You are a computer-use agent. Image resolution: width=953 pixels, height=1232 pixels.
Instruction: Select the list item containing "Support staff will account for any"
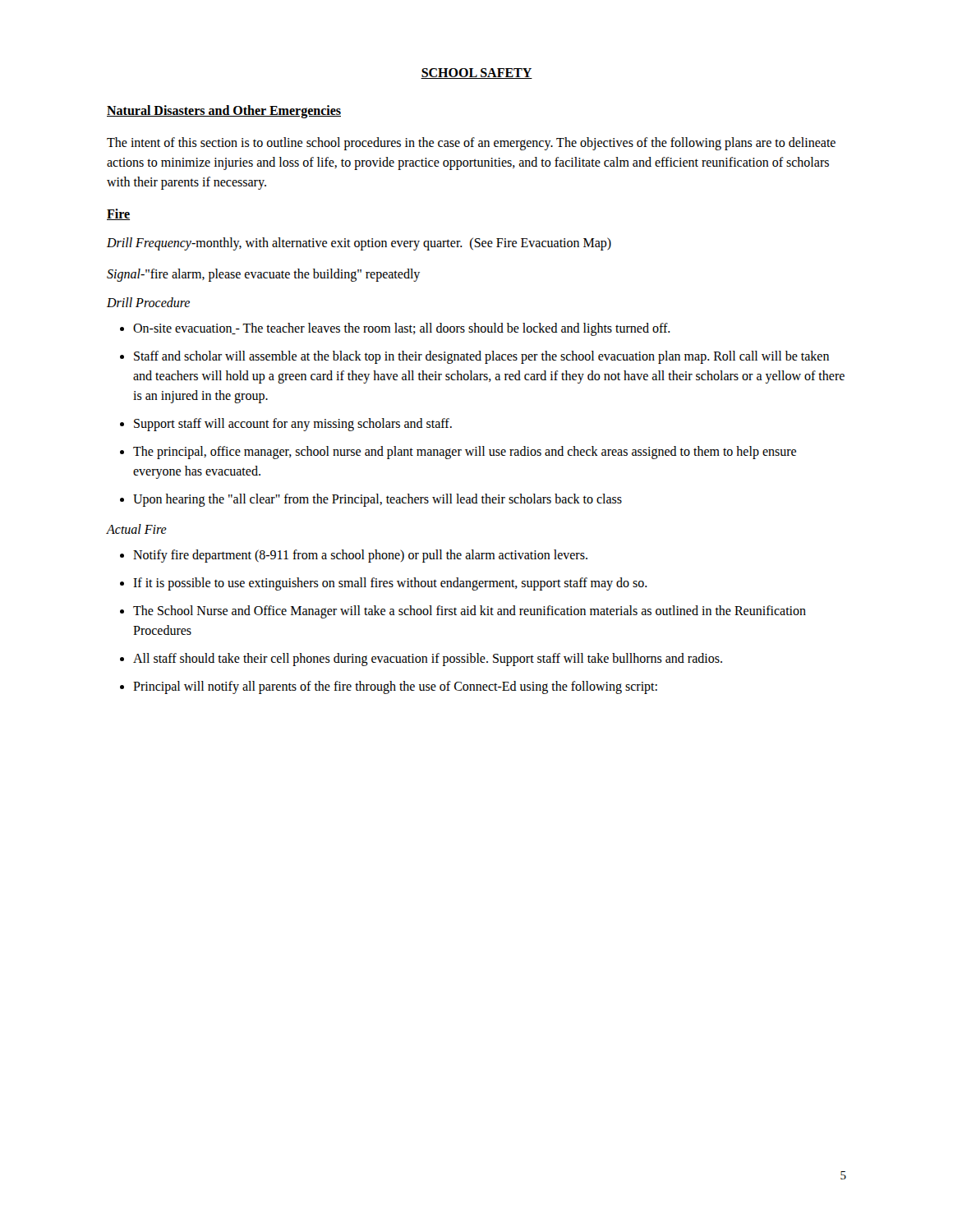coord(293,423)
